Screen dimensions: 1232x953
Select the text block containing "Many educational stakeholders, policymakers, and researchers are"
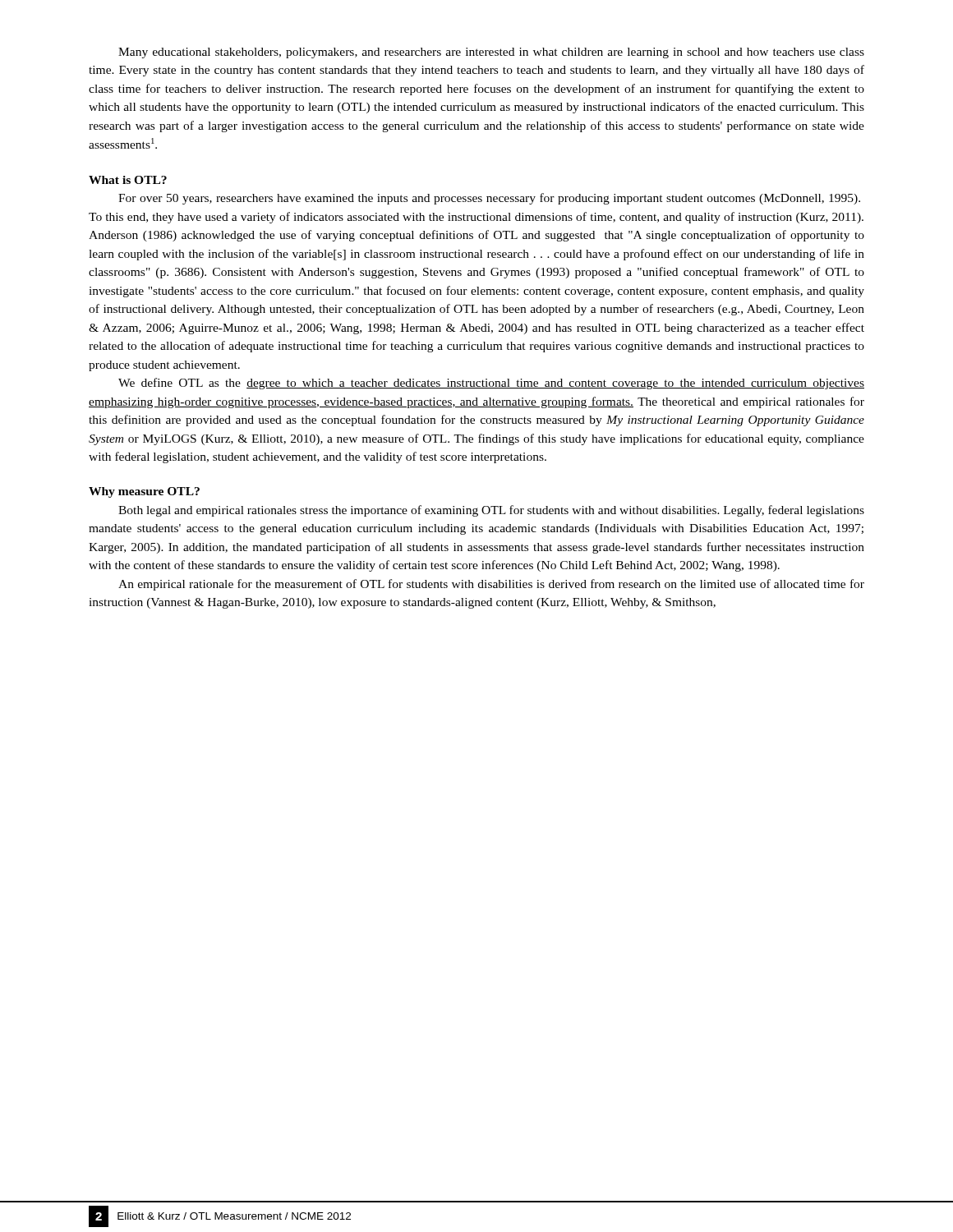[476, 99]
